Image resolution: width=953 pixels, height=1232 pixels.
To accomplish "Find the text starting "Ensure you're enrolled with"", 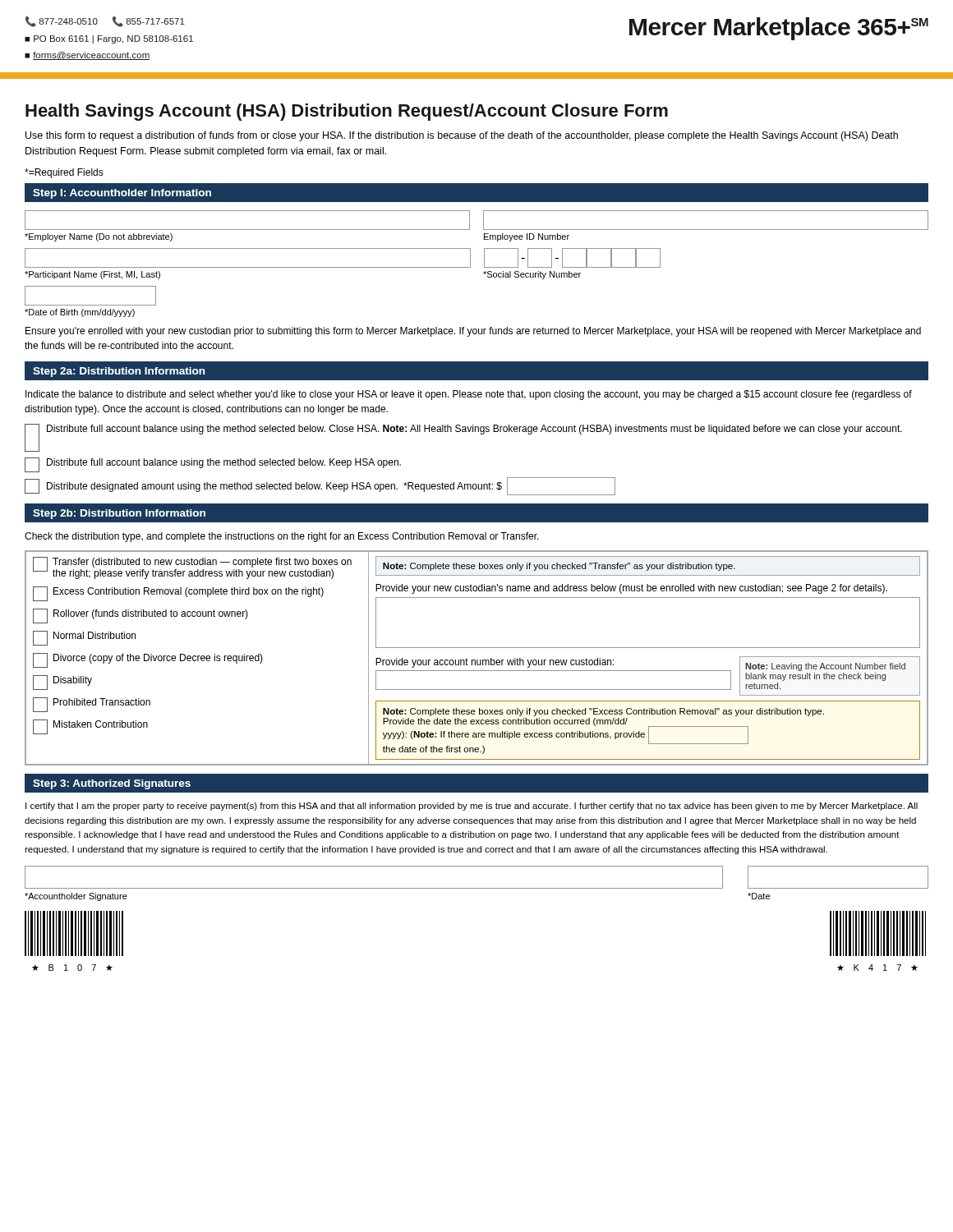I will pyautogui.click(x=473, y=338).
